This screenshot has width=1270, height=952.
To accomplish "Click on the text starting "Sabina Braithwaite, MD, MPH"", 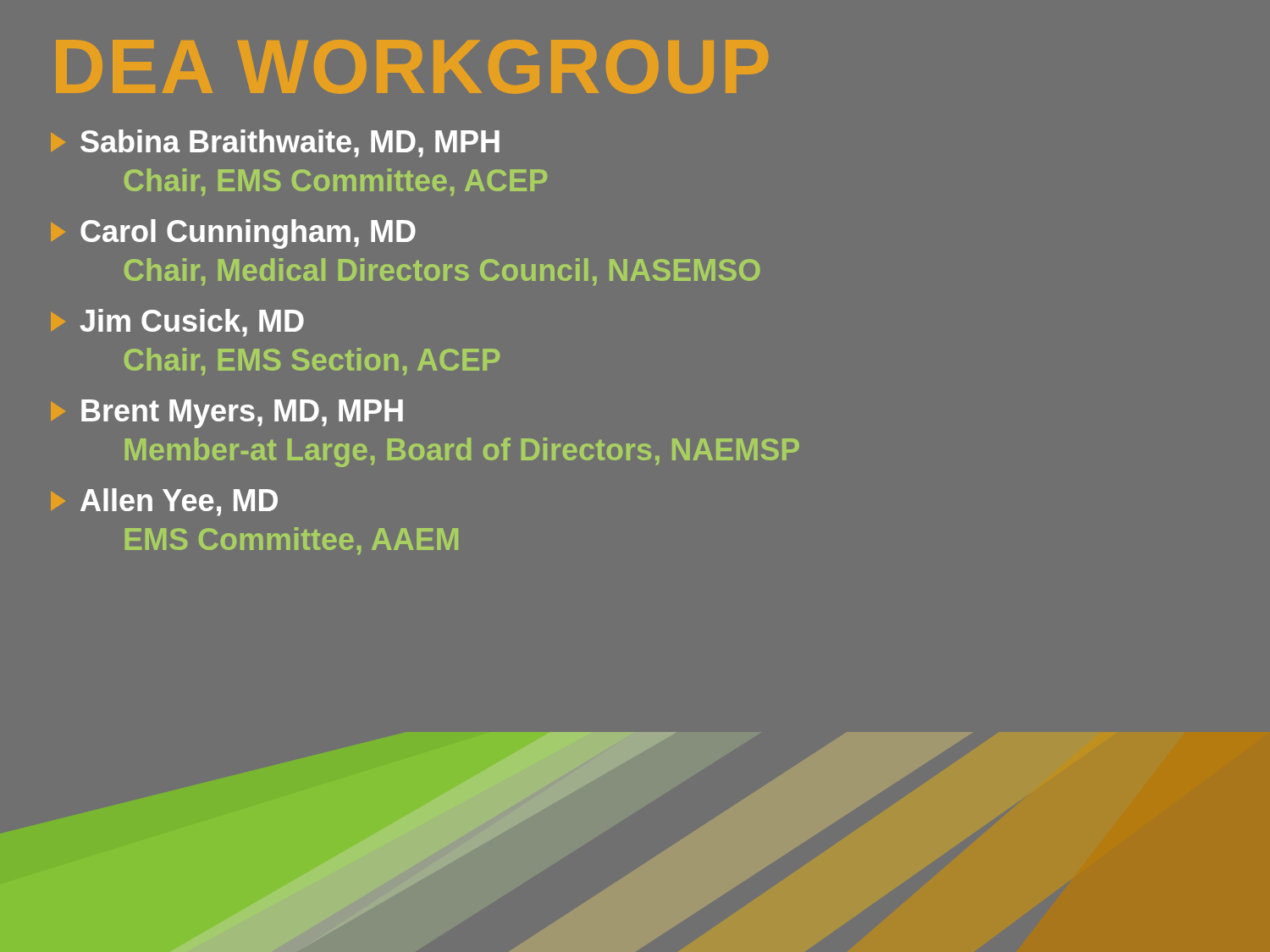I will tap(275, 143).
